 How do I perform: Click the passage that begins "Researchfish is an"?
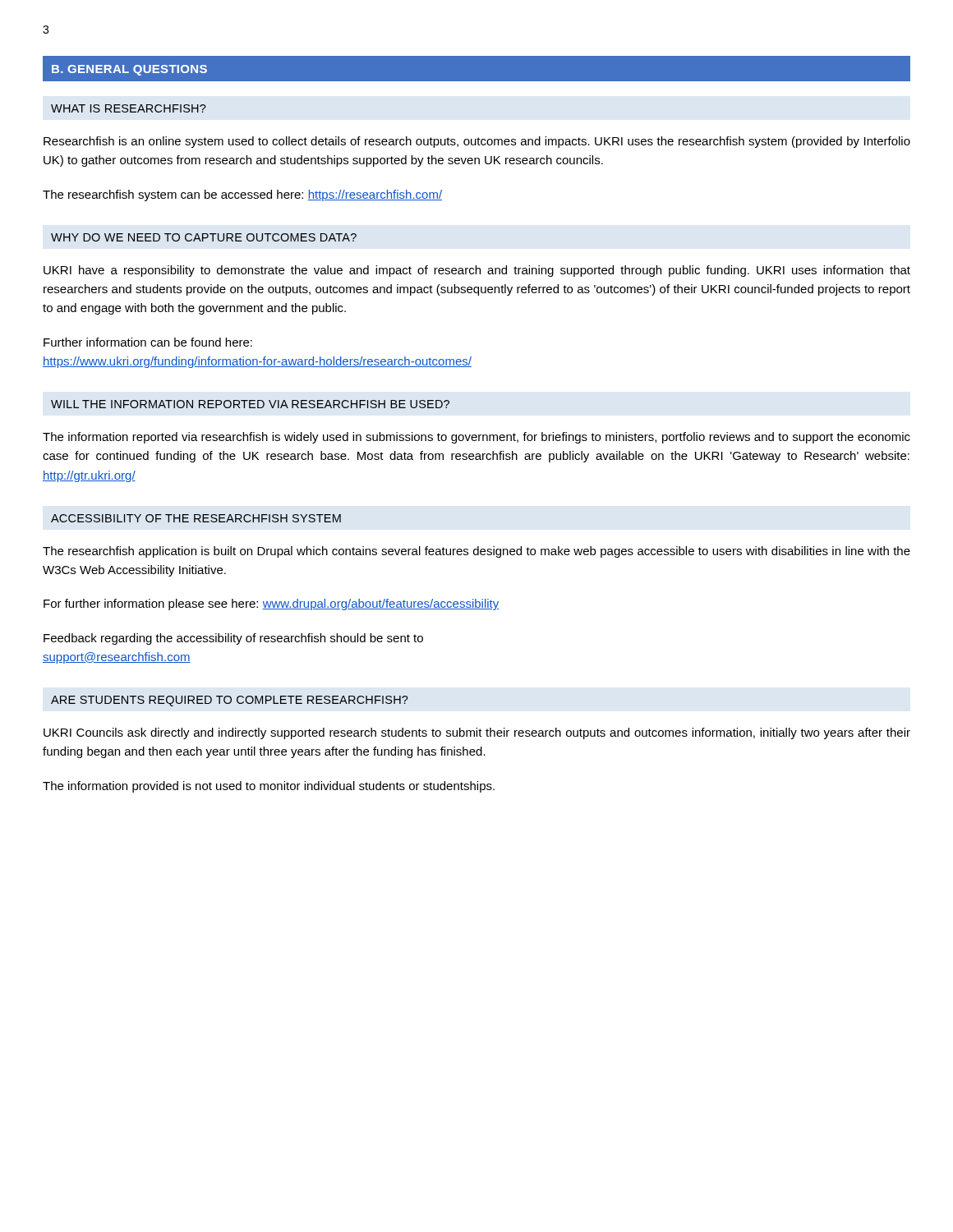click(x=476, y=150)
